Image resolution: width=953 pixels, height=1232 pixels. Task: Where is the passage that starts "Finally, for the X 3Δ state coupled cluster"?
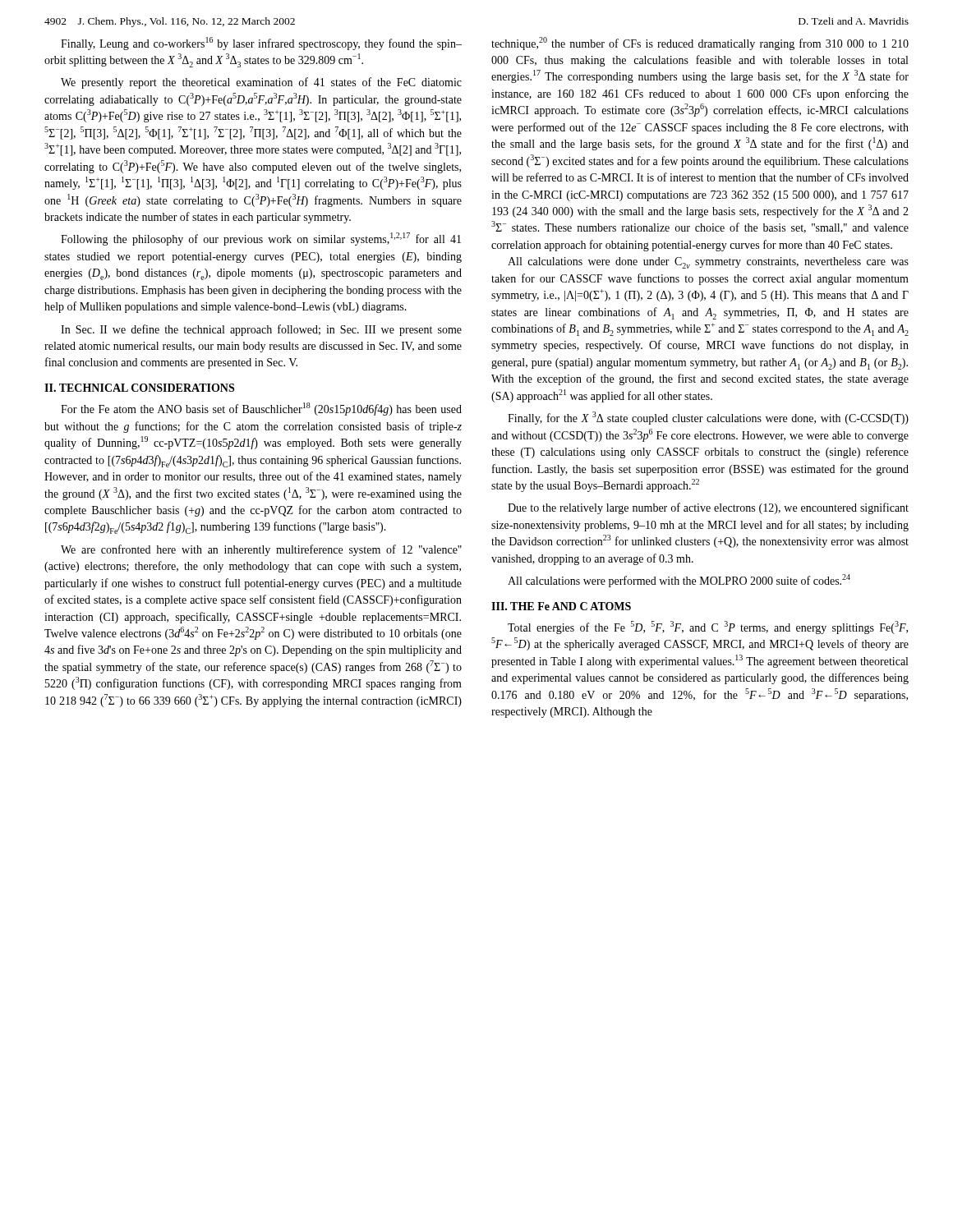pos(700,453)
